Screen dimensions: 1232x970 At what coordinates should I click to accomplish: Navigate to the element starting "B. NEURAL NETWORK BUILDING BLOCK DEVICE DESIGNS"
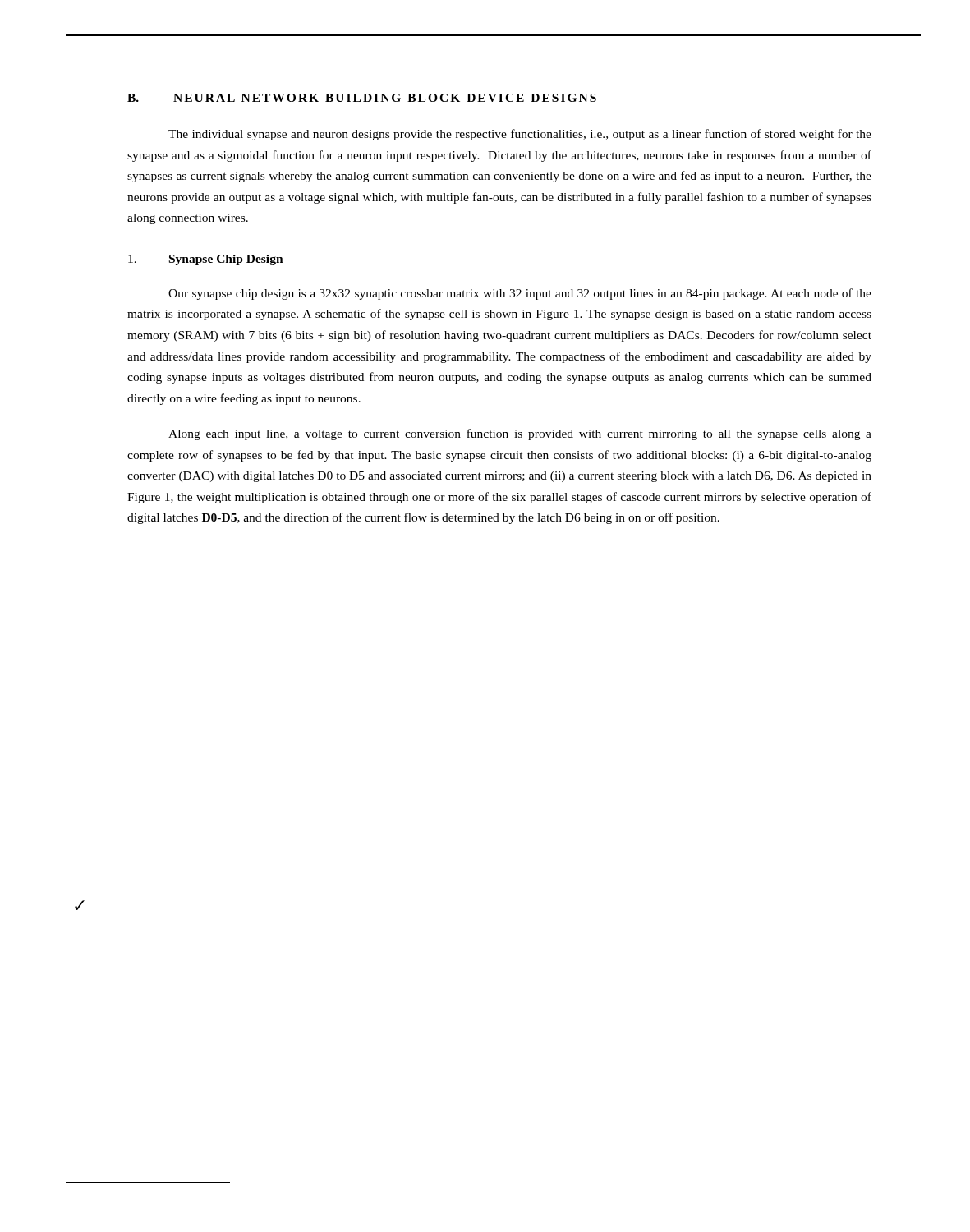(x=363, y=98)
